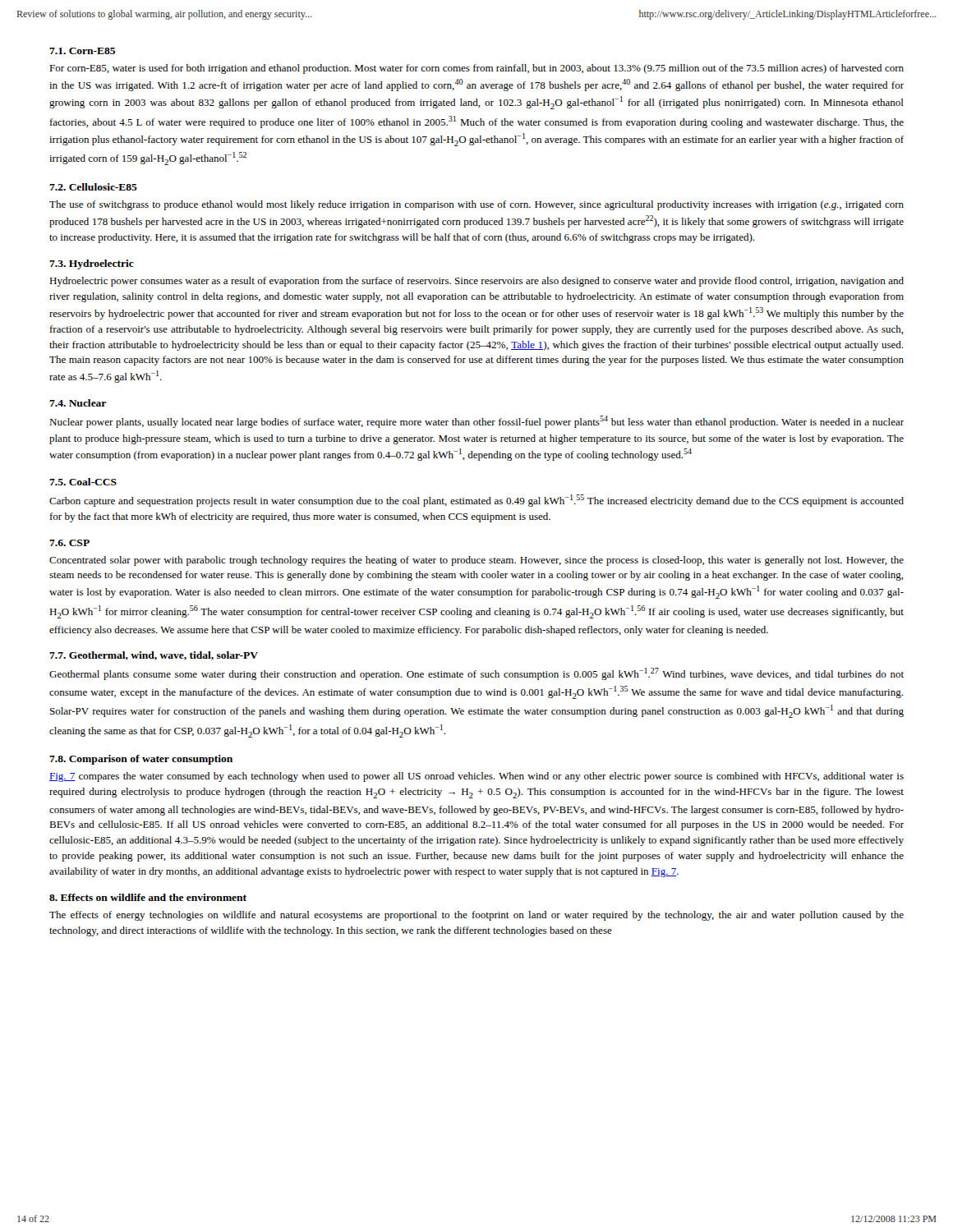Point to the text starting "7.5. Coal-CCS"
The image size is (953, 1232).
83,481
